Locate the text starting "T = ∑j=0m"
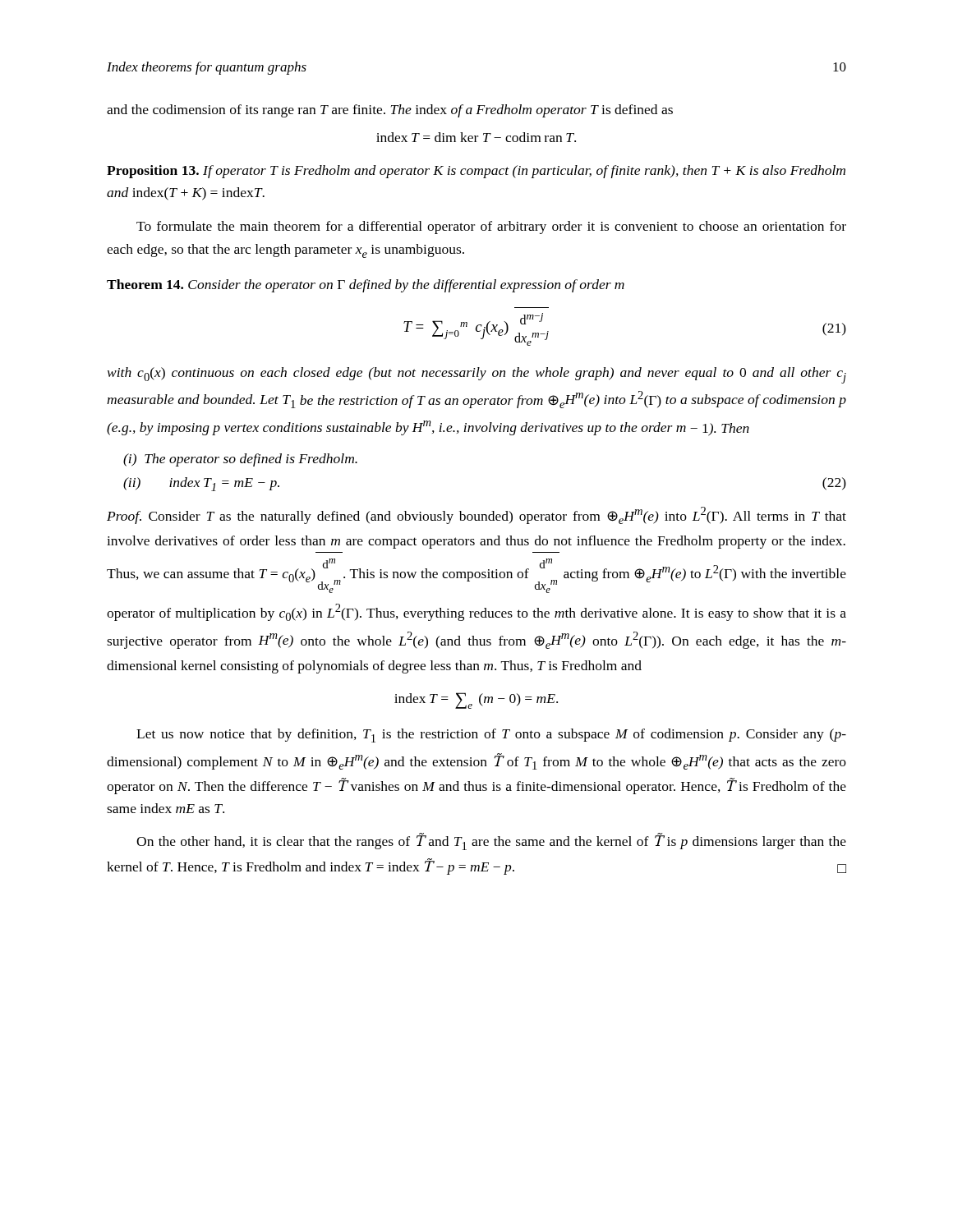Image resolution: width=953 pixels, height=1232 pixels. point(480,331)
